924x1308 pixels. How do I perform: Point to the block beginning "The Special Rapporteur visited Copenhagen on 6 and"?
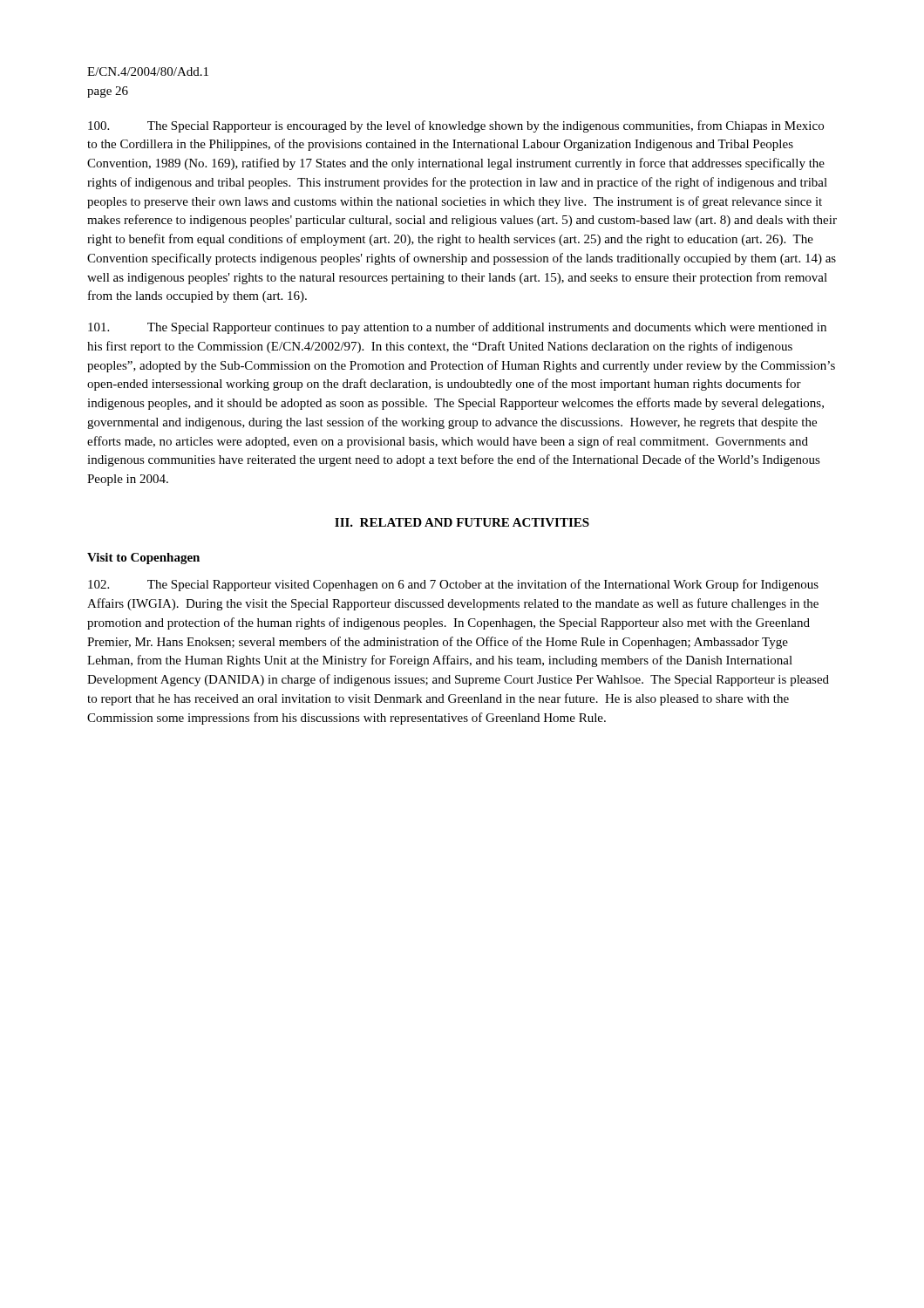pyautogui.click(x=458, y=650)
